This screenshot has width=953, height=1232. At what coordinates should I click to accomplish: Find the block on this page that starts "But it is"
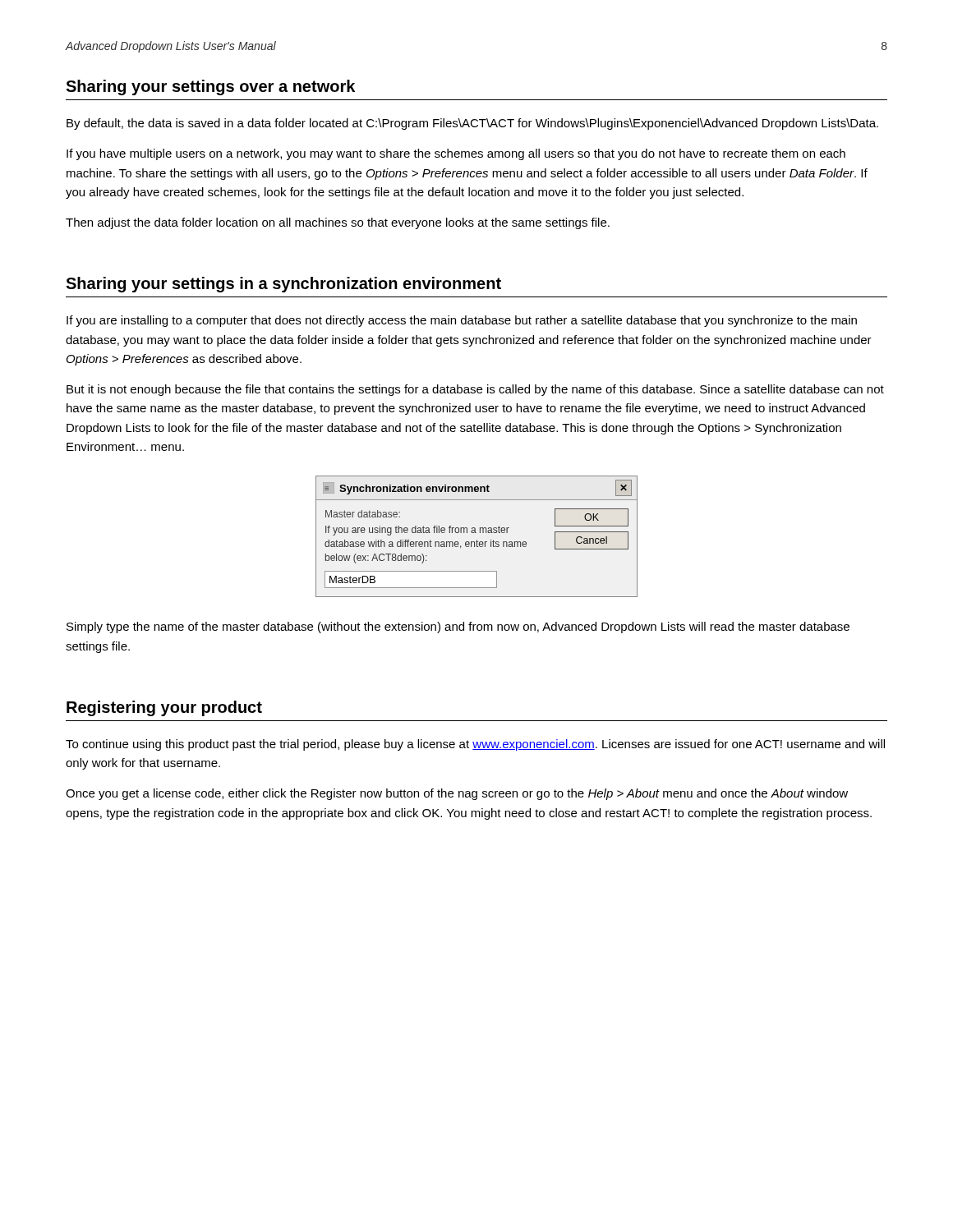click(475, 418)
